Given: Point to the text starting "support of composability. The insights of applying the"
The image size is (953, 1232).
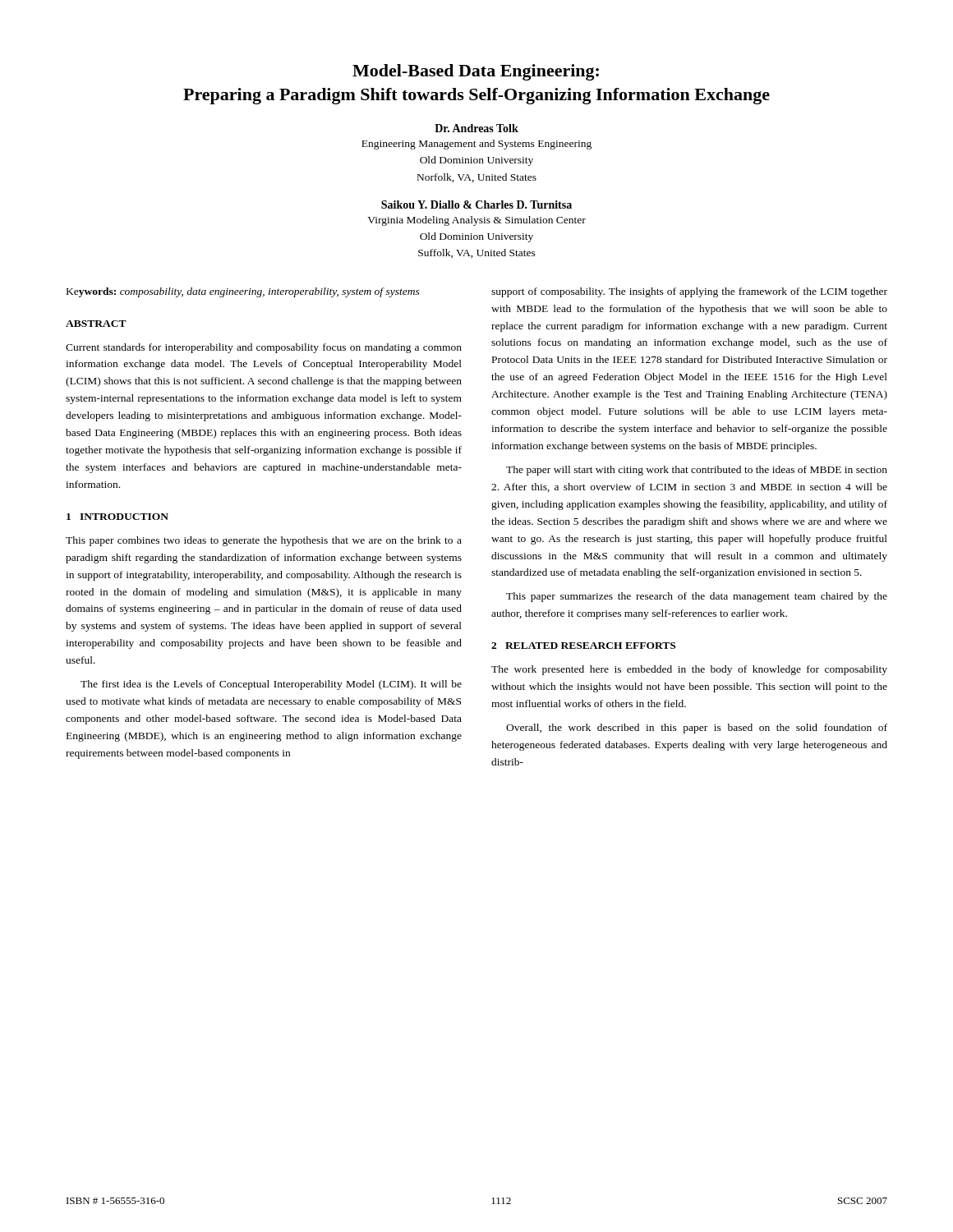Looking at the screenshot, I should click(x=689, y=453).
